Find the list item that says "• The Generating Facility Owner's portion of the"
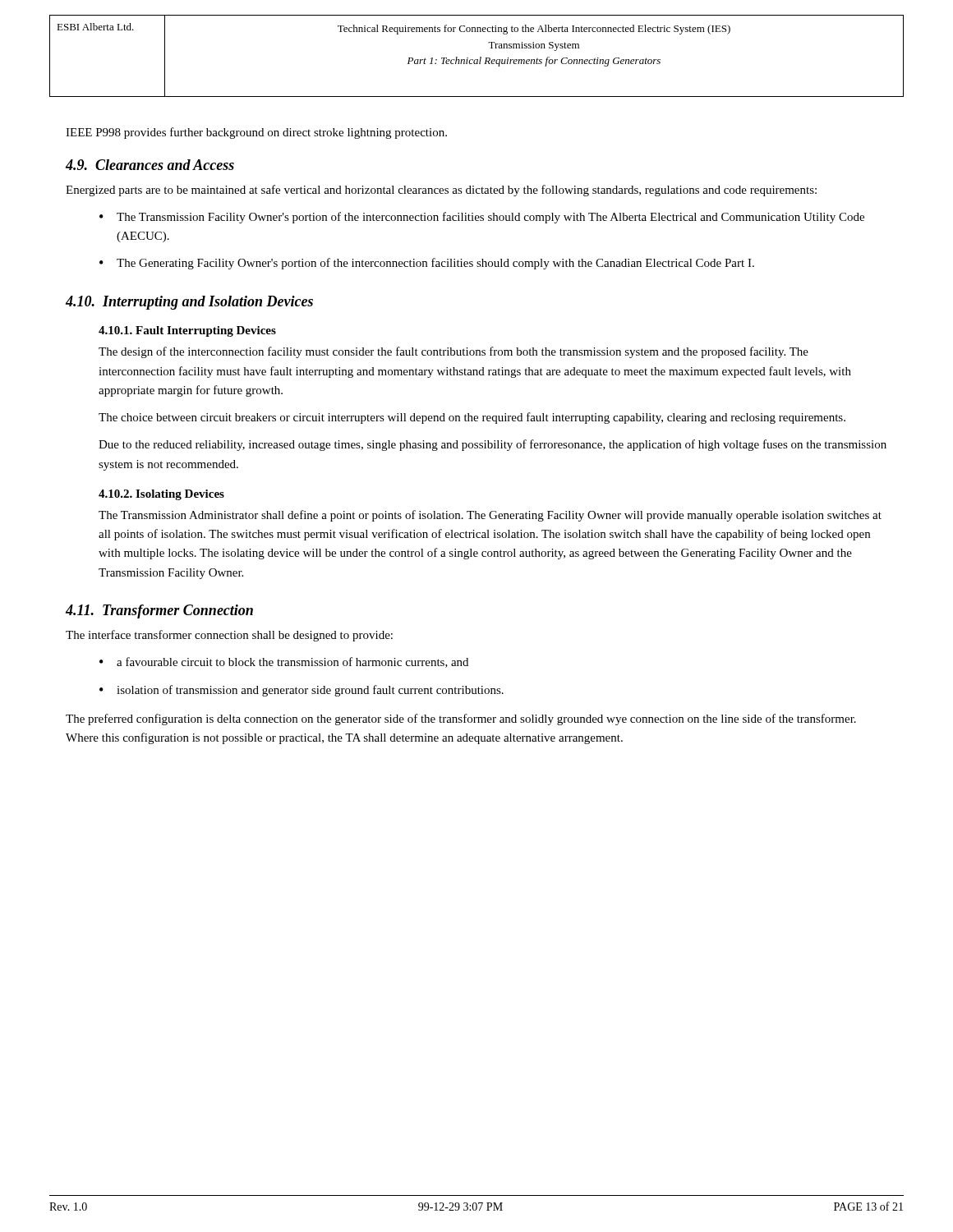 493,264
